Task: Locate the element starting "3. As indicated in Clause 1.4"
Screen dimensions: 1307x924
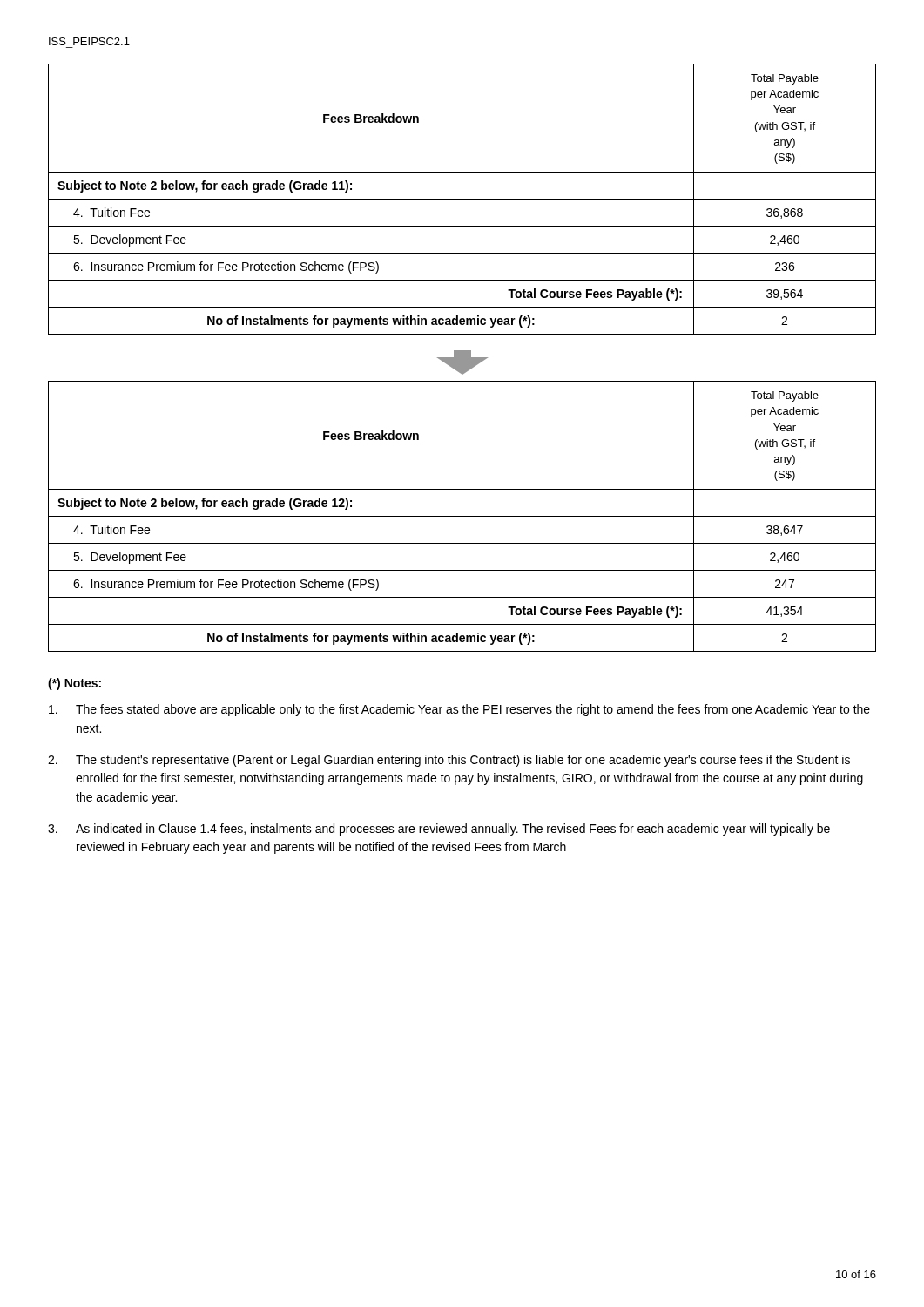Action: 462,839
